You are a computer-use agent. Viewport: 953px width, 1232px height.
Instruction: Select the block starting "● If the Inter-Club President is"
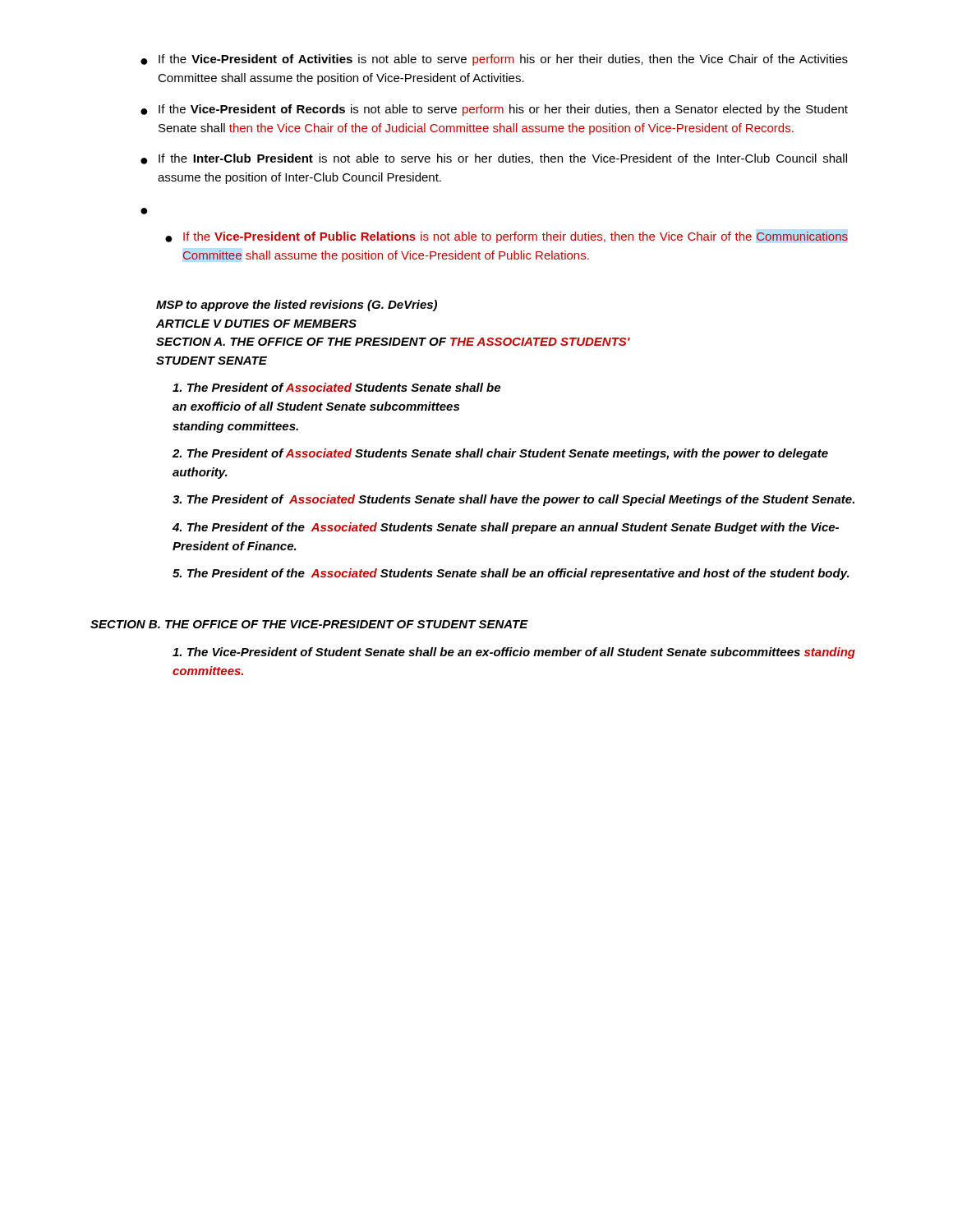click(494, 168)
